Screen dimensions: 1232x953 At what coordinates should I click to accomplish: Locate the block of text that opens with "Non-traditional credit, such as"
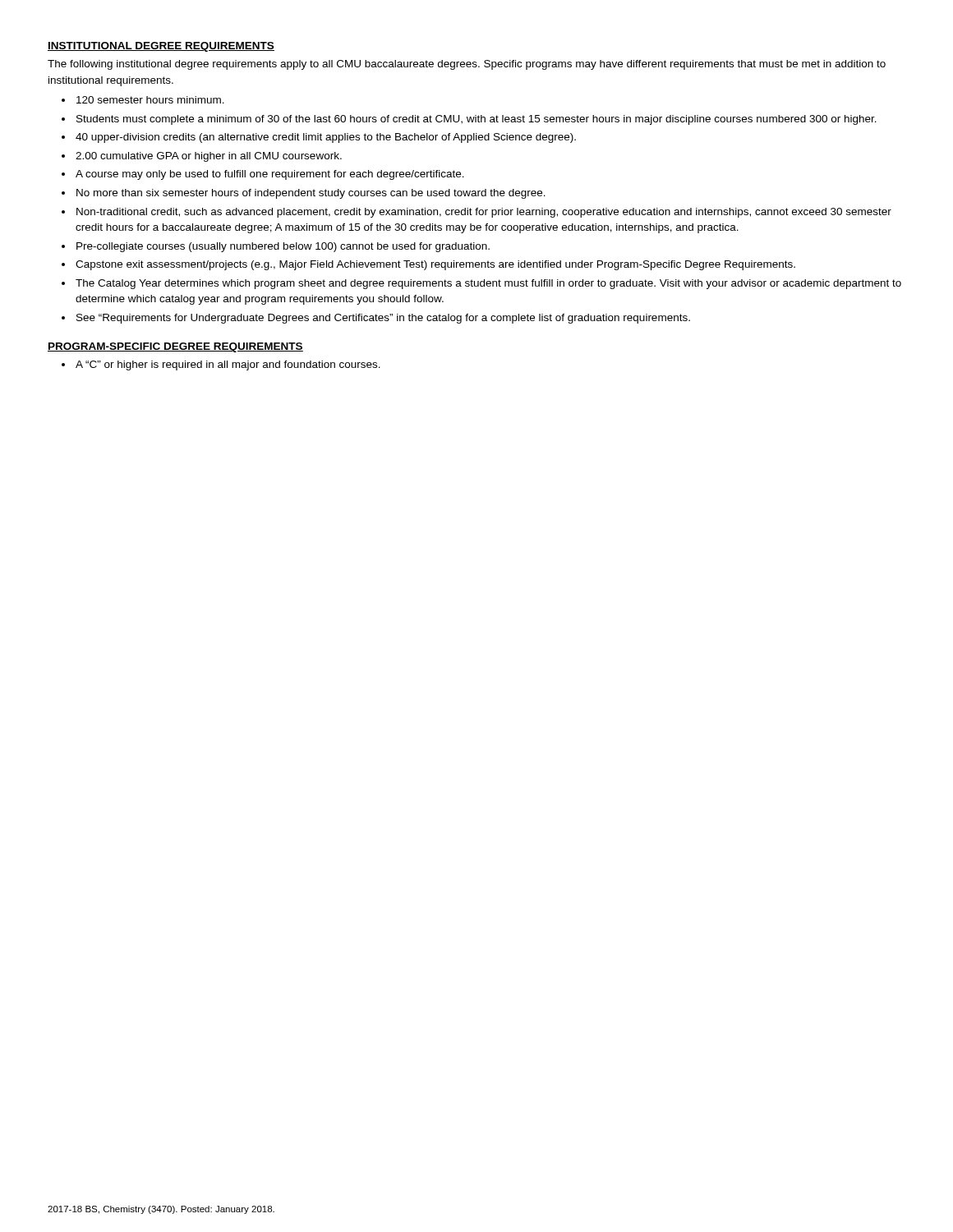[x=476, y=219]
